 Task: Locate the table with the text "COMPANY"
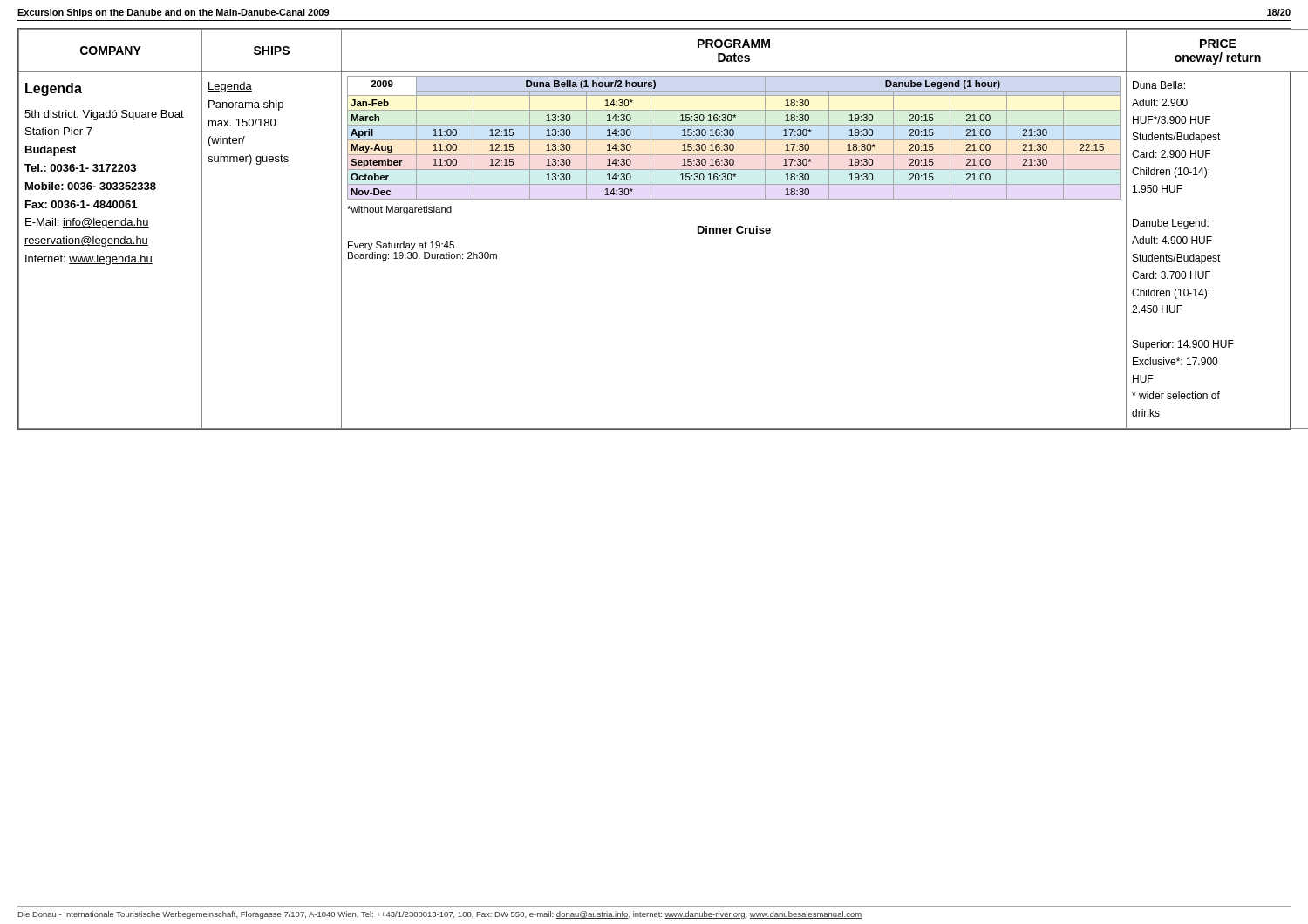[654, 229]
